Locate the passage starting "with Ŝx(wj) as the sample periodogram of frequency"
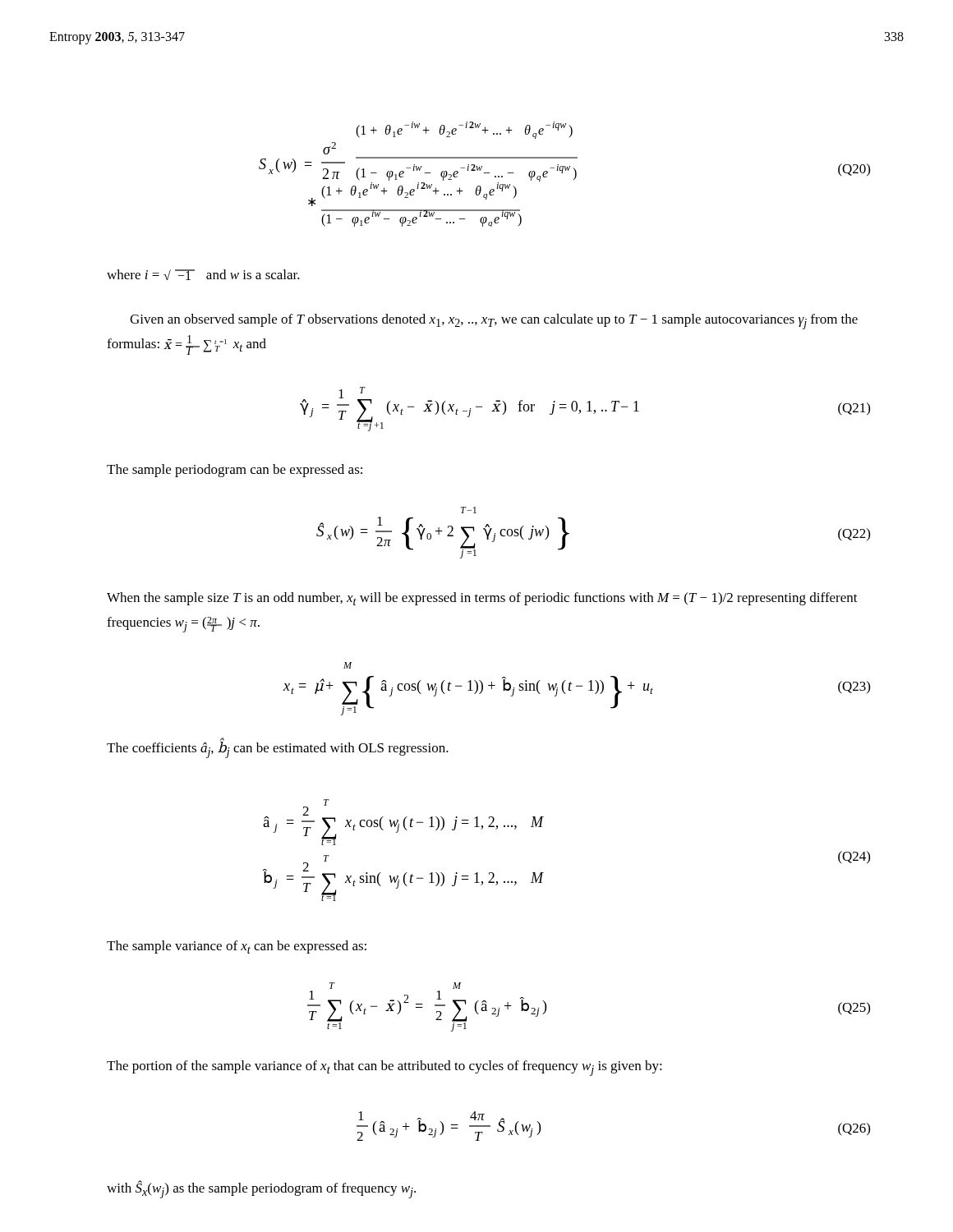This screenshot has height=1232, width=953. tap(262, 1190)
